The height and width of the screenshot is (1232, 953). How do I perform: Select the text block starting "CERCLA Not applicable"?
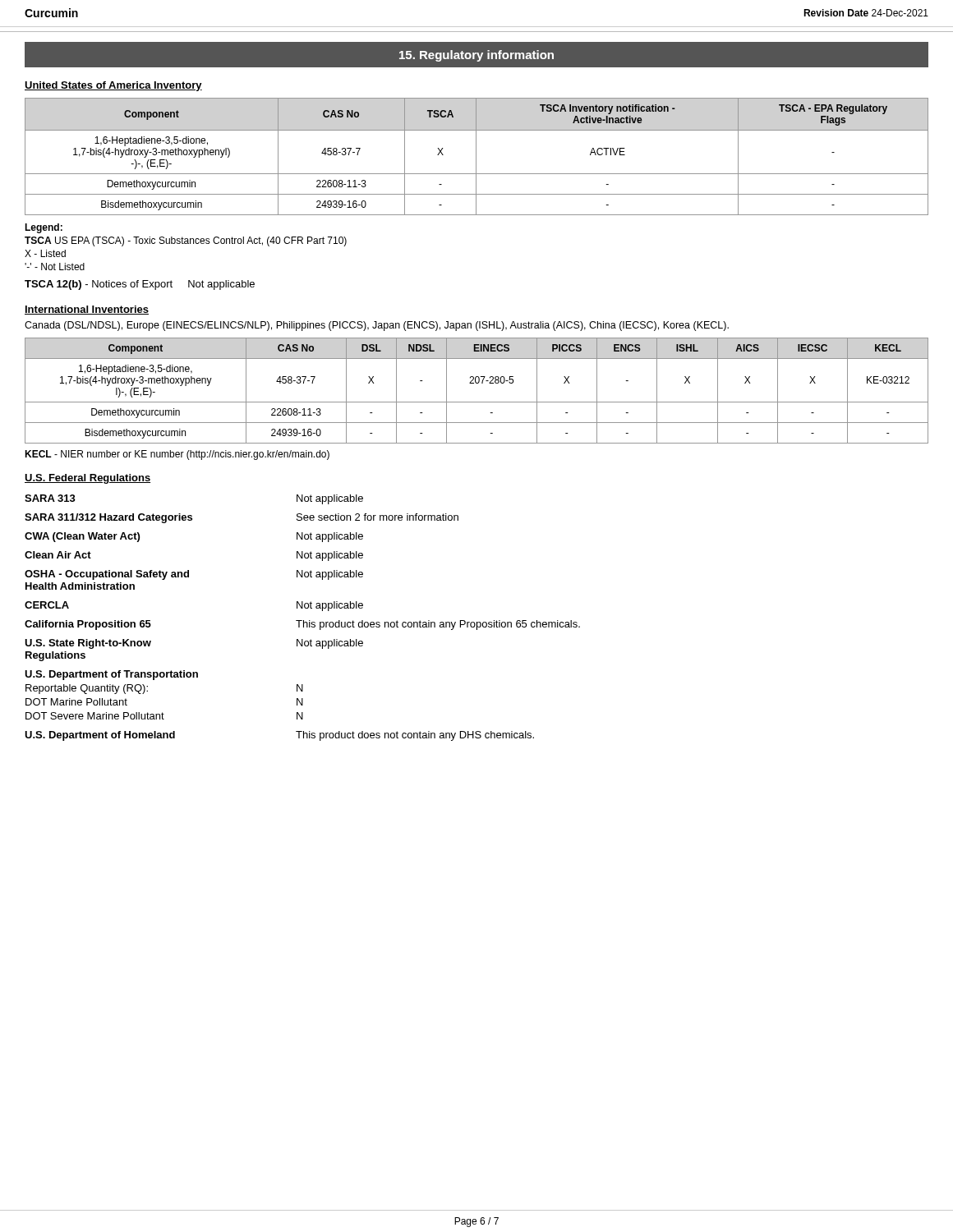tap(43, 606)
